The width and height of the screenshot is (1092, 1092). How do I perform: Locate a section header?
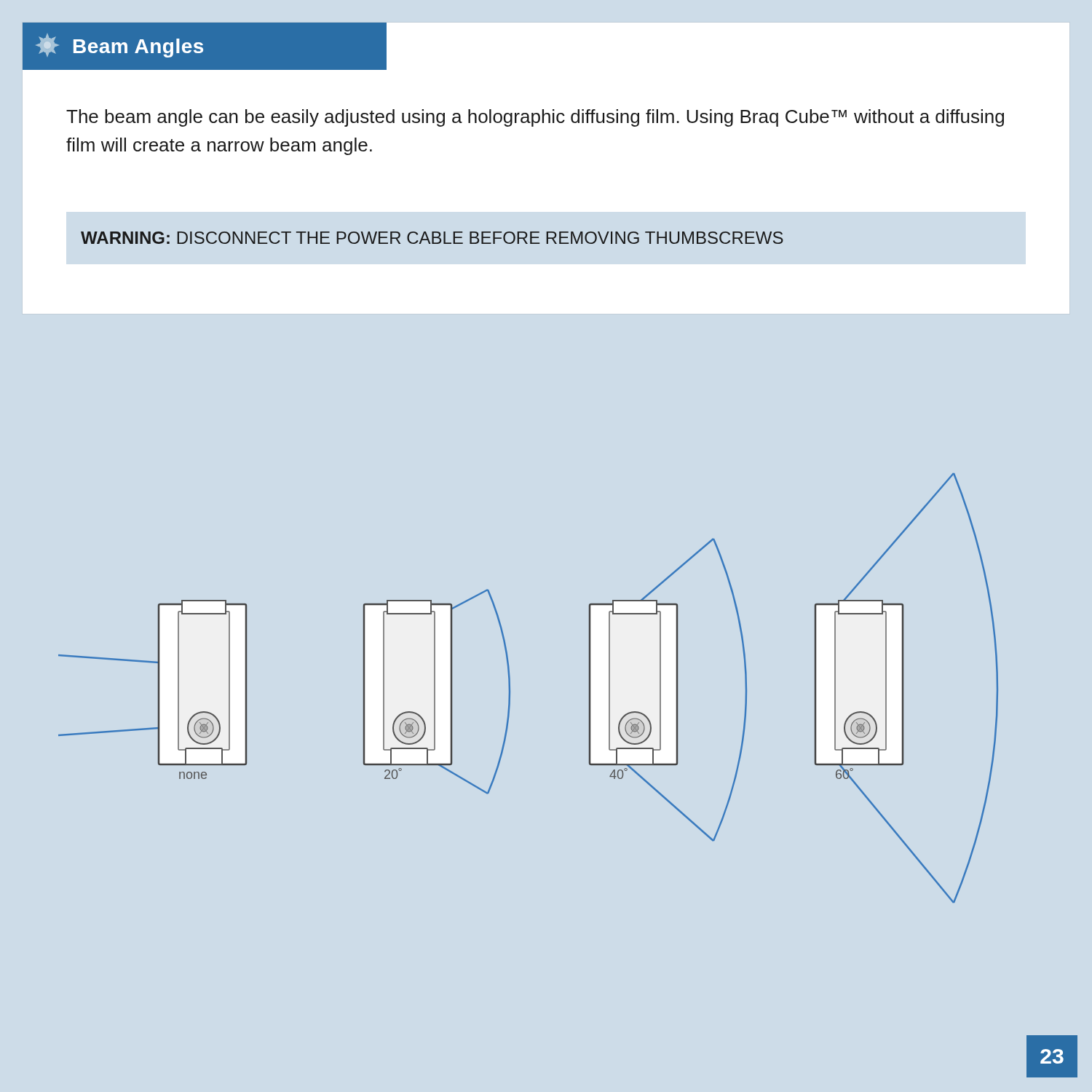(204, 45)
